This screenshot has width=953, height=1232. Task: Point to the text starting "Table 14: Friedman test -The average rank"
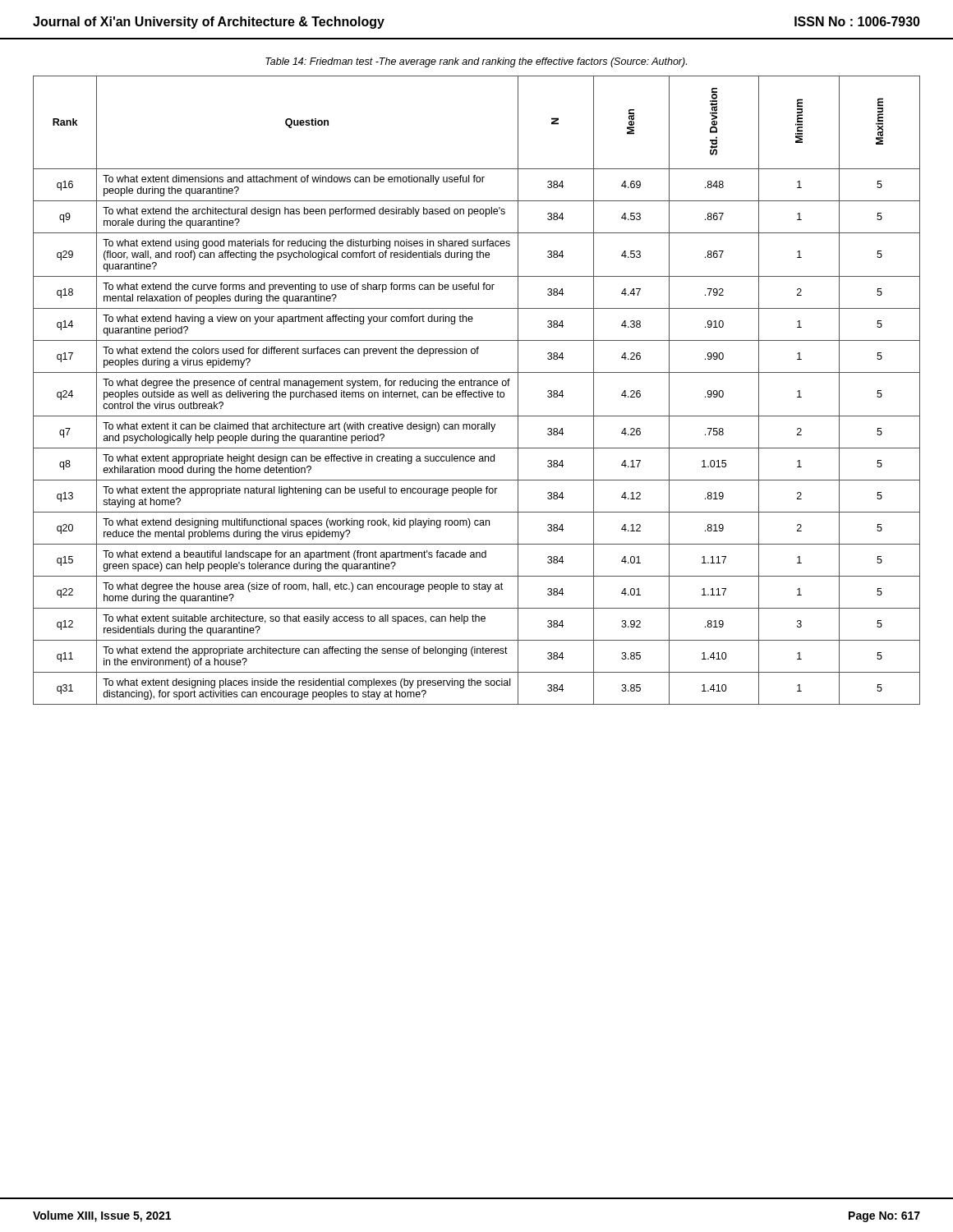[476, 62]
